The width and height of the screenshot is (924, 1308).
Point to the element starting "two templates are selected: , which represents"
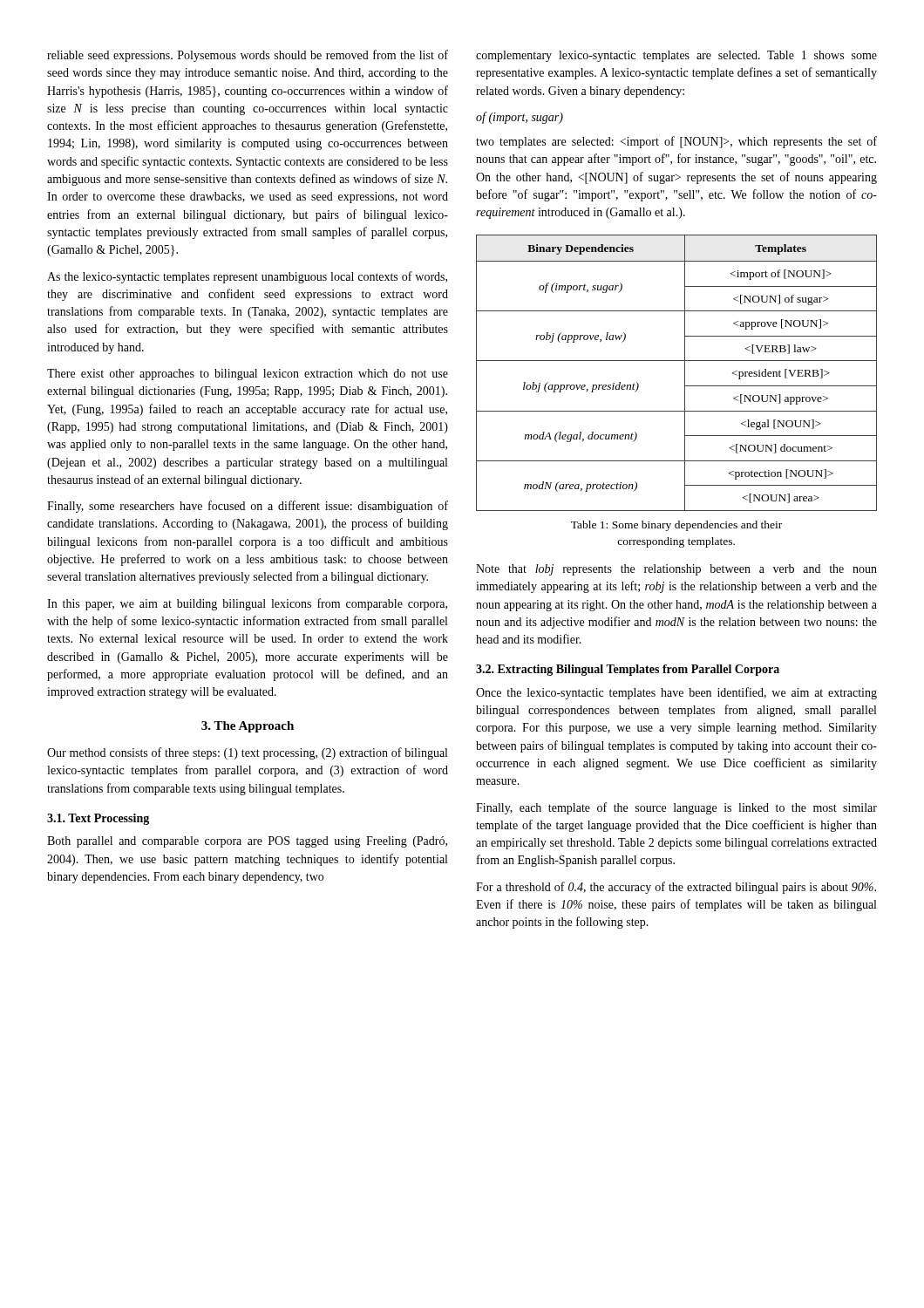point(676,177)
